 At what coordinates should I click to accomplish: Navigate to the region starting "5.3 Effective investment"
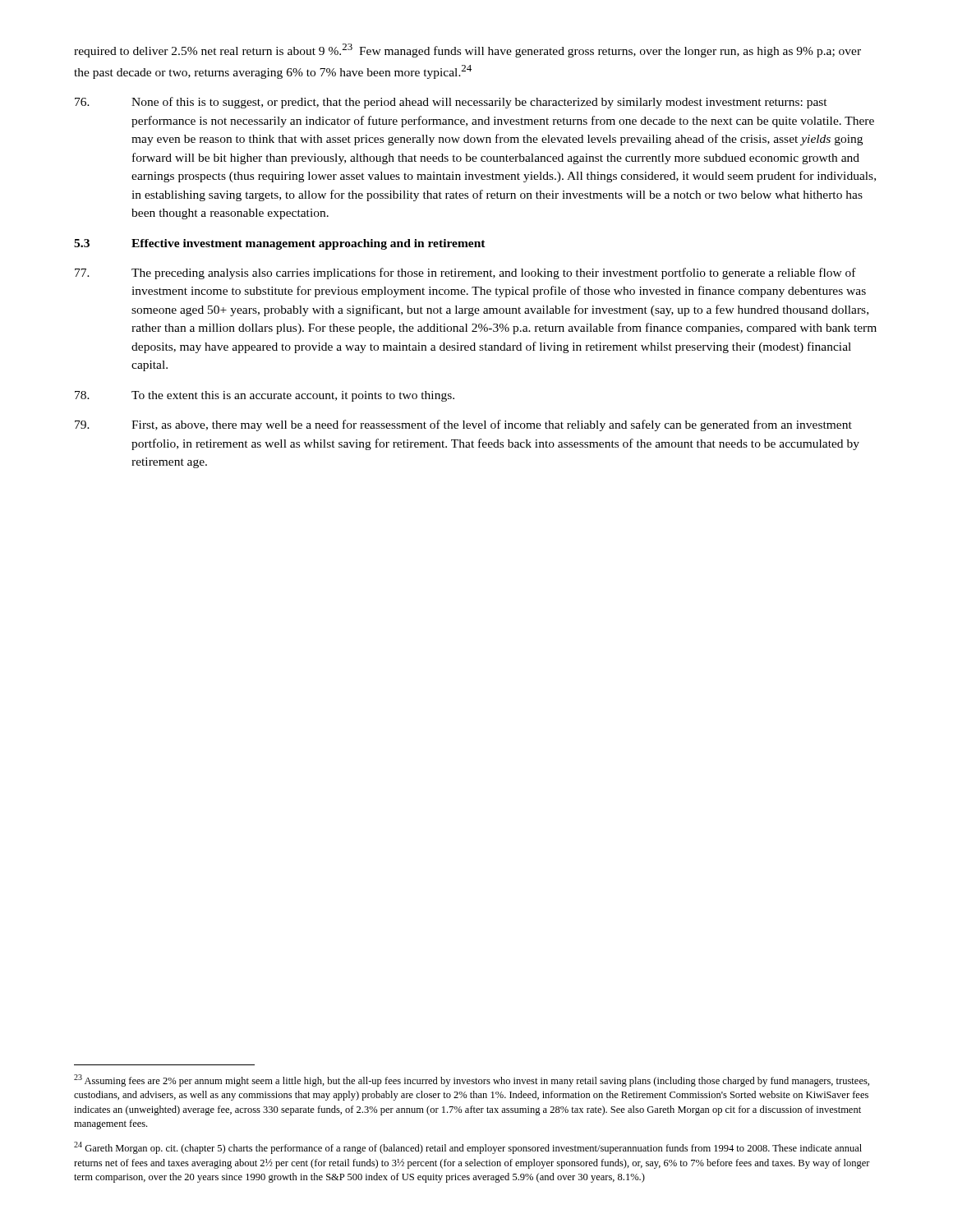tap(280, 243)
